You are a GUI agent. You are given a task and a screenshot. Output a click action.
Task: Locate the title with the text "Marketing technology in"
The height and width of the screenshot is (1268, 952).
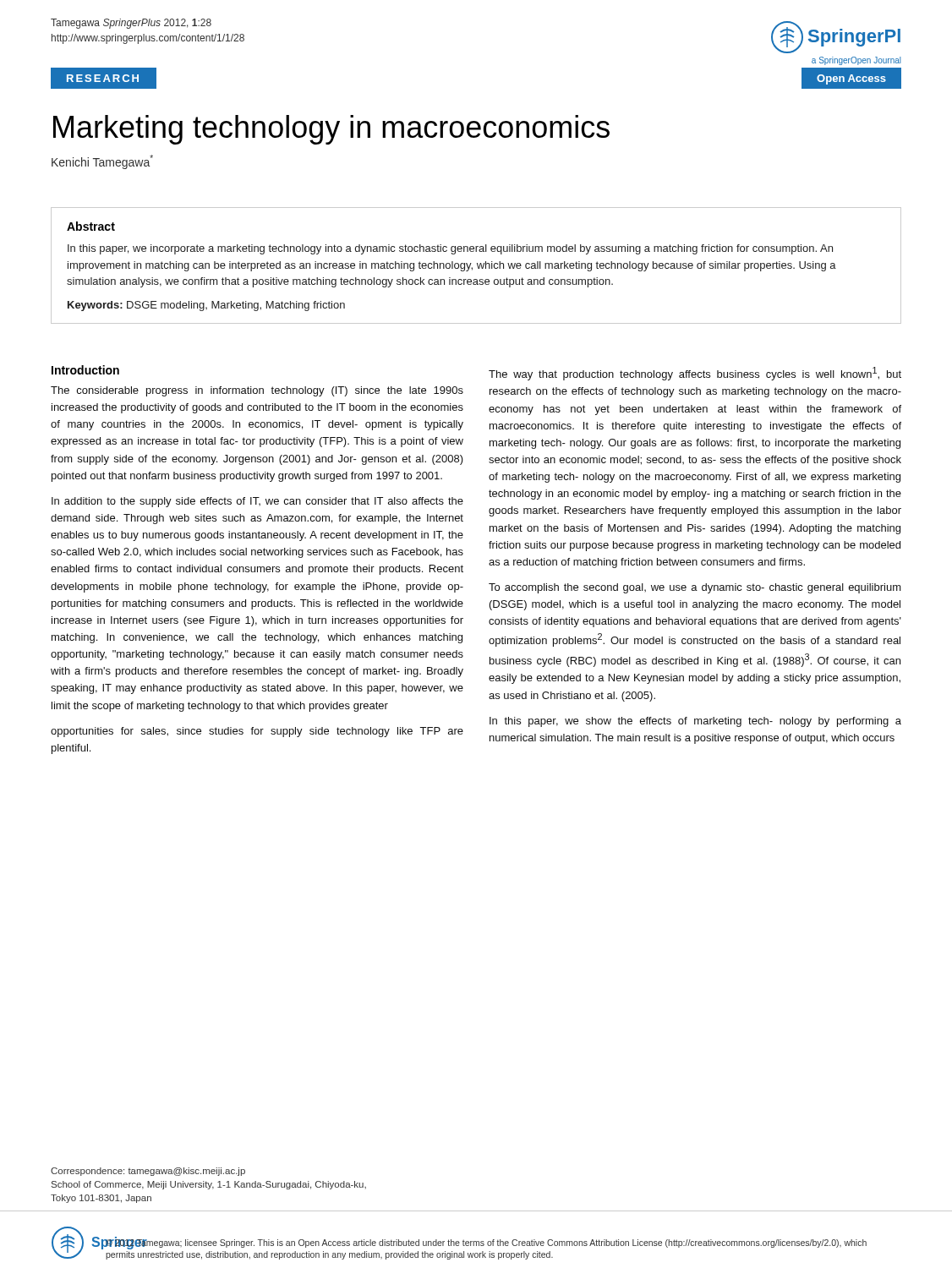(476, 128)
